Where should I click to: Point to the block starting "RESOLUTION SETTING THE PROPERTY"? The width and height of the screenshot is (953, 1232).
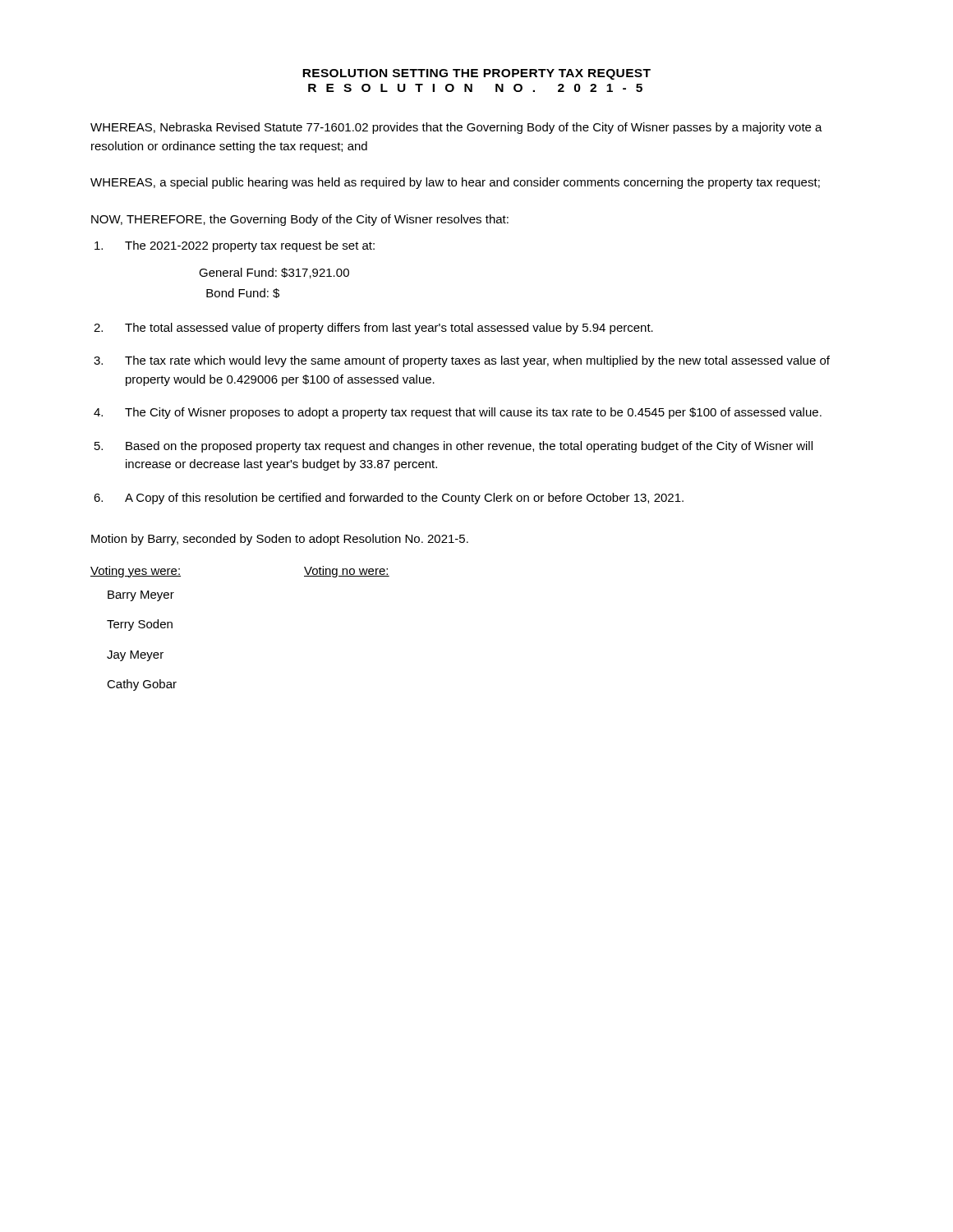click(476, 80)
